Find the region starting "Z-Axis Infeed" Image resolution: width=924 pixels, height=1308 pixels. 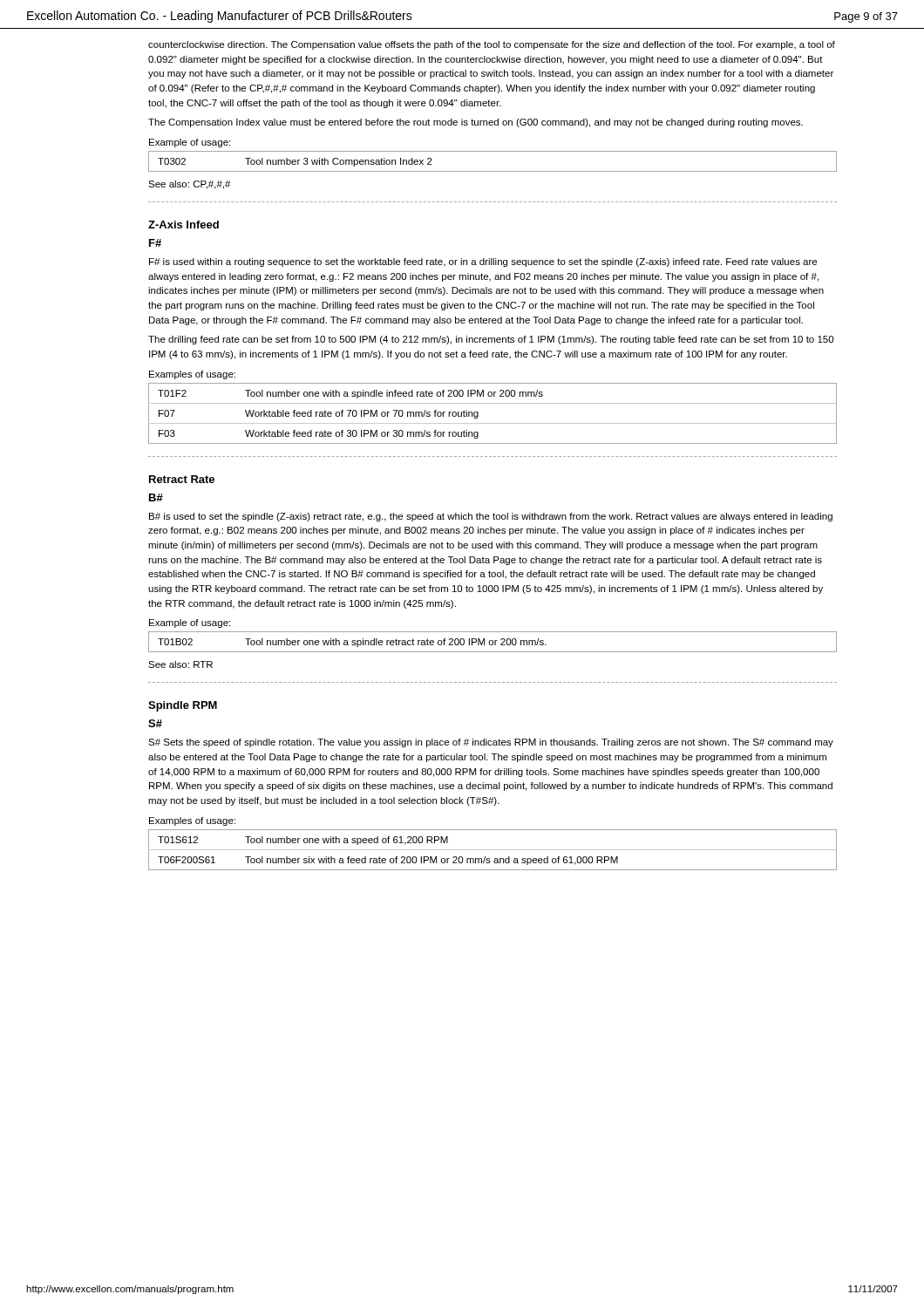point(184,225)
